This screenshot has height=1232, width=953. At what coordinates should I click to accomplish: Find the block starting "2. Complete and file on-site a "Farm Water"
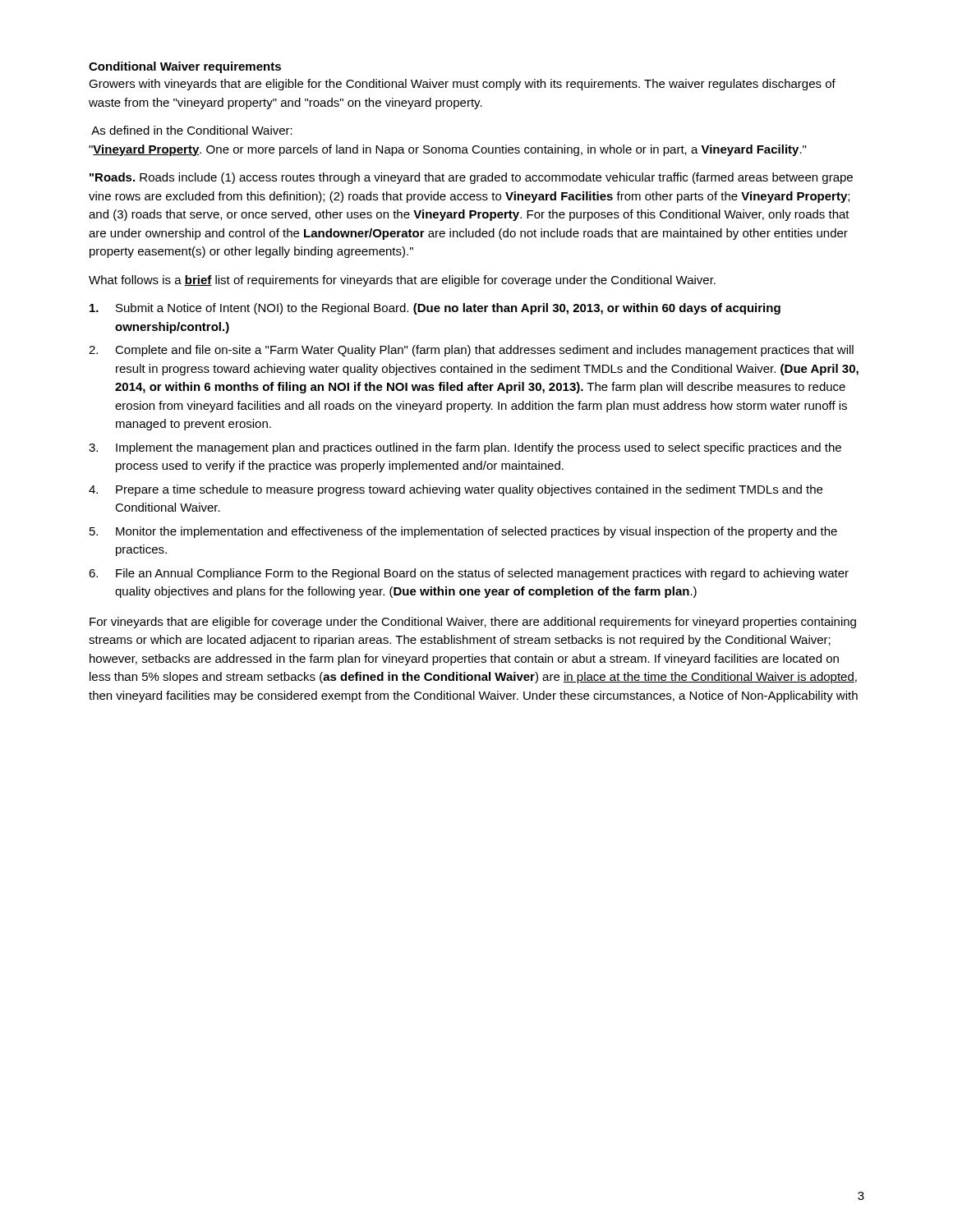[476, 387]
